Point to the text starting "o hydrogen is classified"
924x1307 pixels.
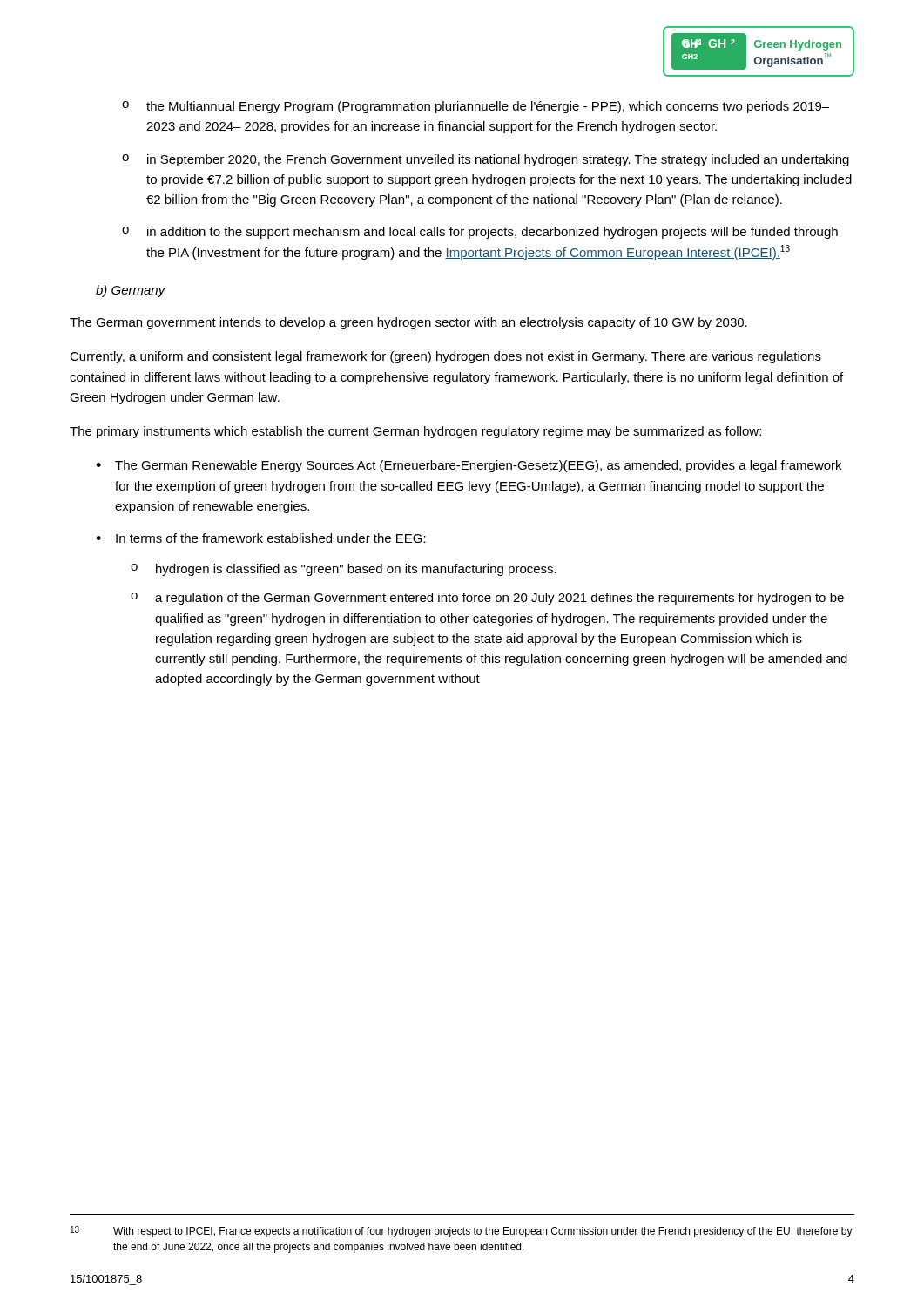click(x=492, y=569)
